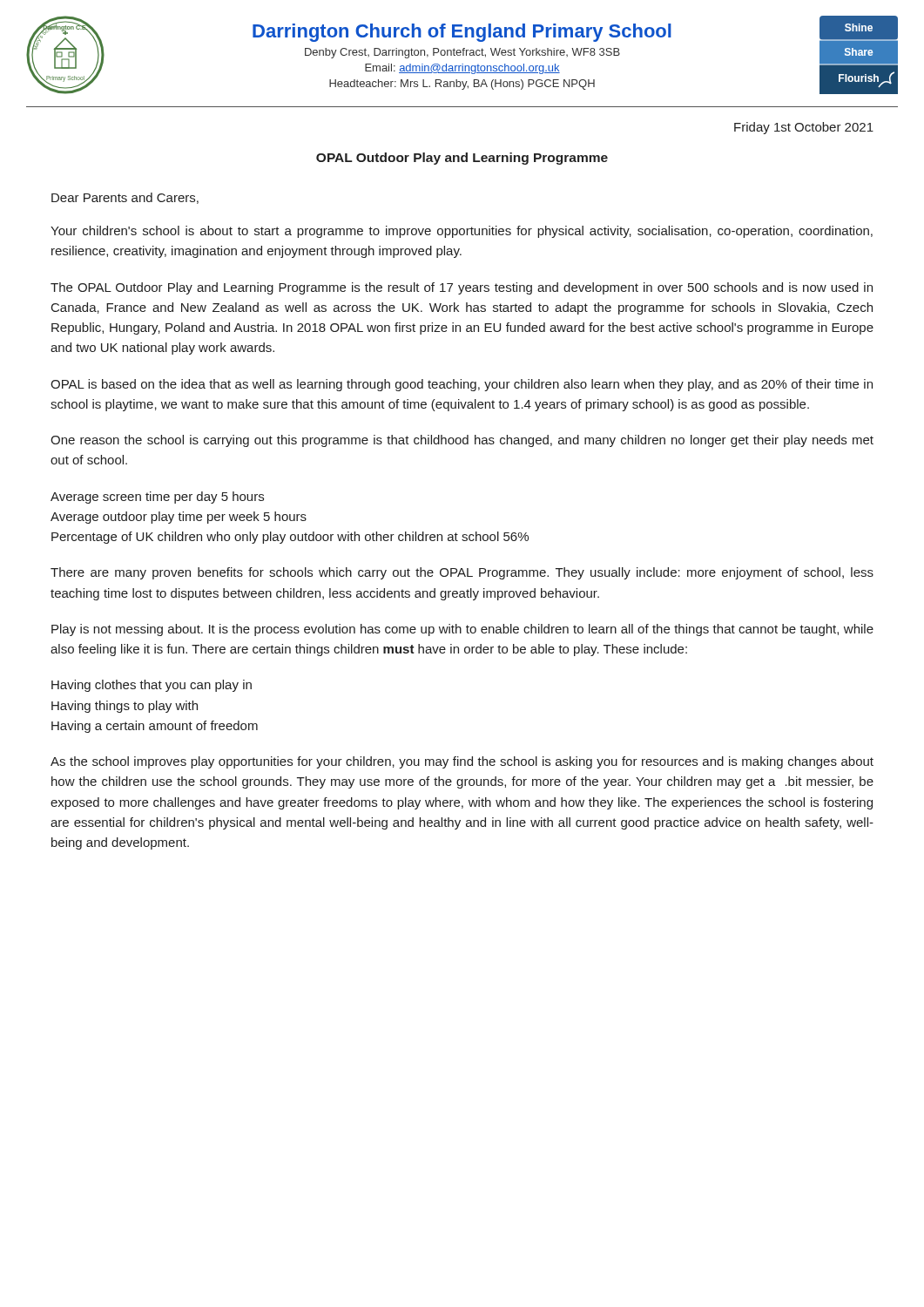Locate the block of text that opens with "Average screen time per day 5"
924x1307 pixels.
pyautogui.click(x=157, y=496)
